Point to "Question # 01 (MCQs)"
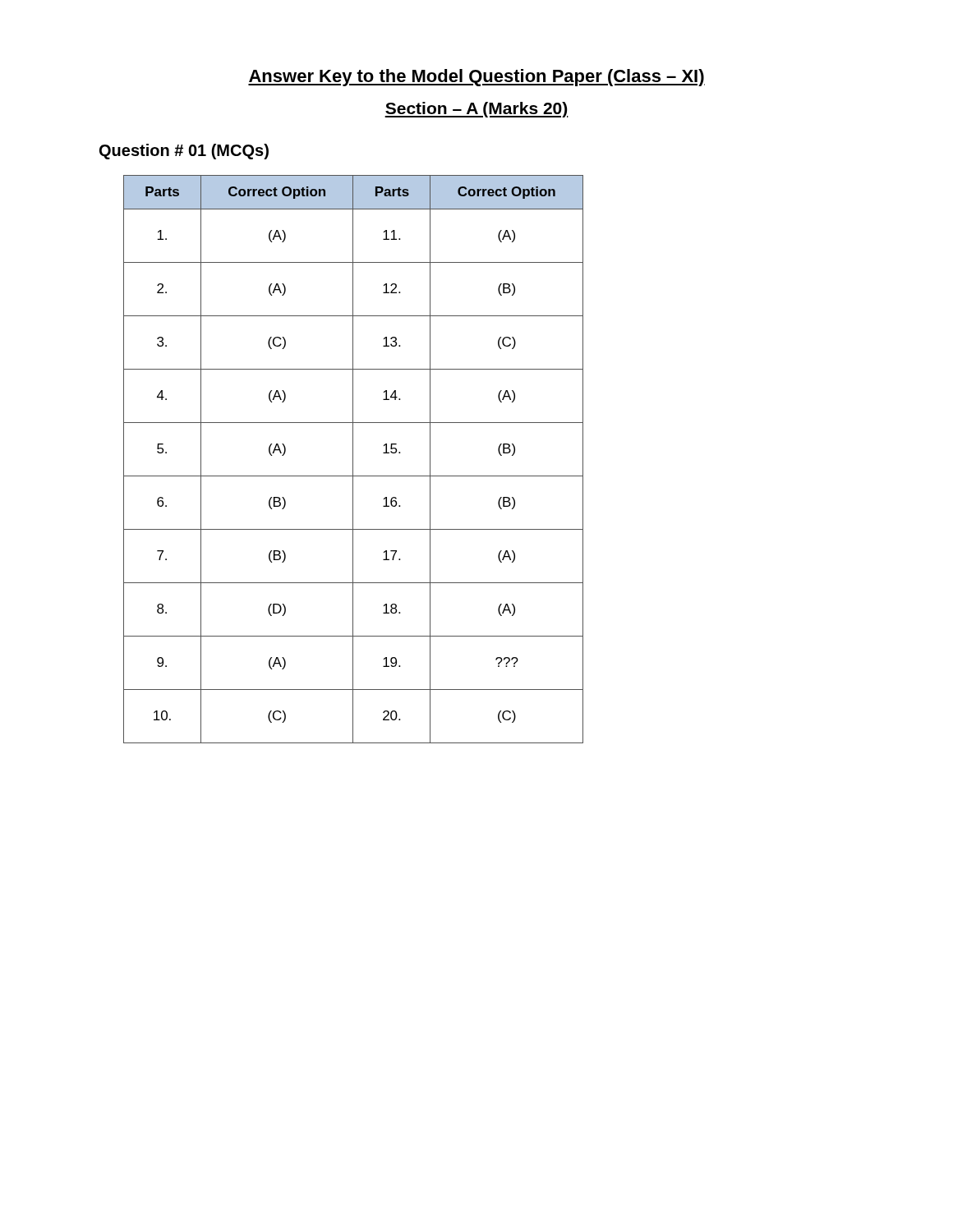Viewport: 953px width, 1232px height. click(184, 150)
